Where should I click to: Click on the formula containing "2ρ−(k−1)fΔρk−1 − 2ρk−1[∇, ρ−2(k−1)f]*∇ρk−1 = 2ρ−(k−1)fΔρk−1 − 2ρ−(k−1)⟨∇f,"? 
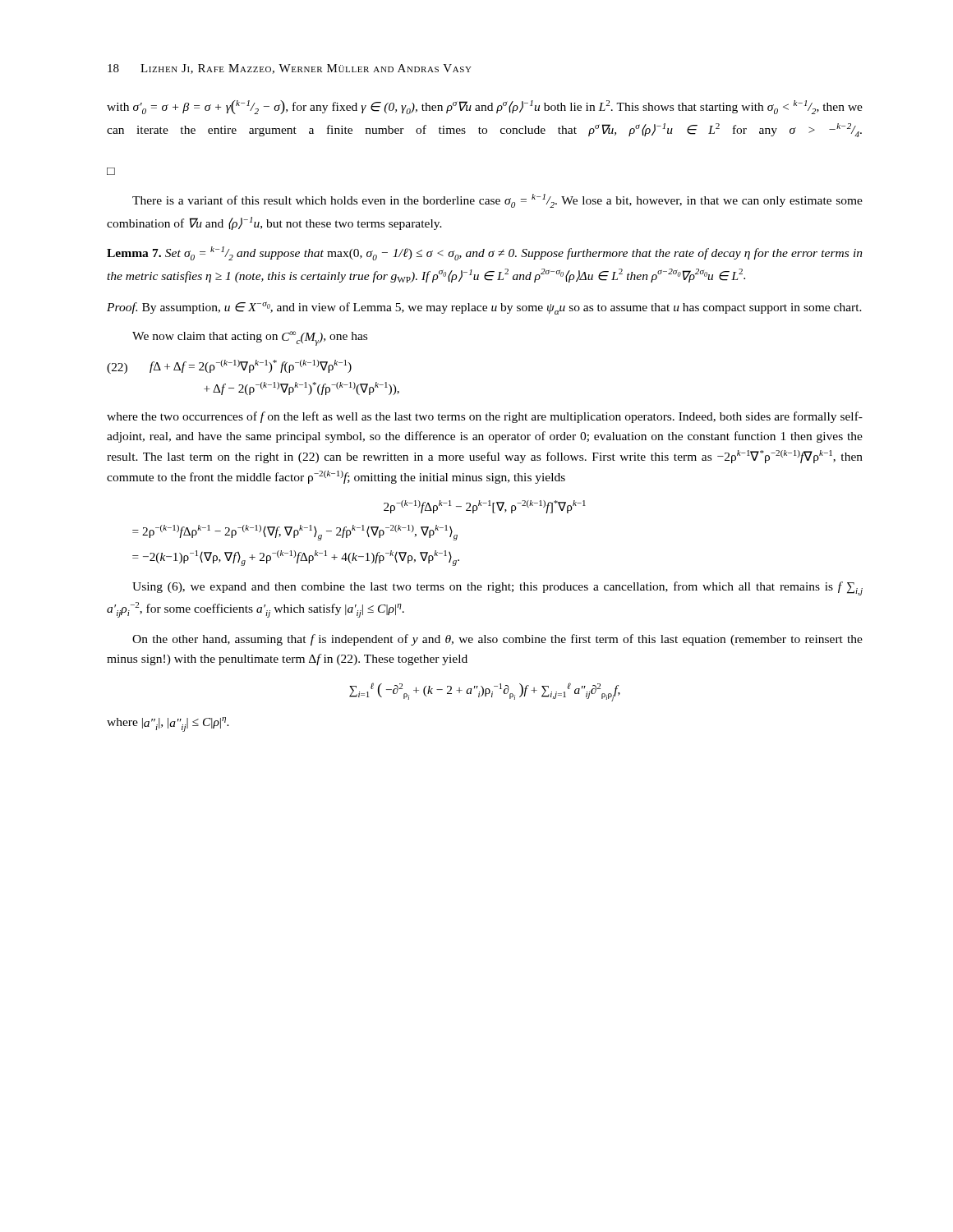[485, 507]
